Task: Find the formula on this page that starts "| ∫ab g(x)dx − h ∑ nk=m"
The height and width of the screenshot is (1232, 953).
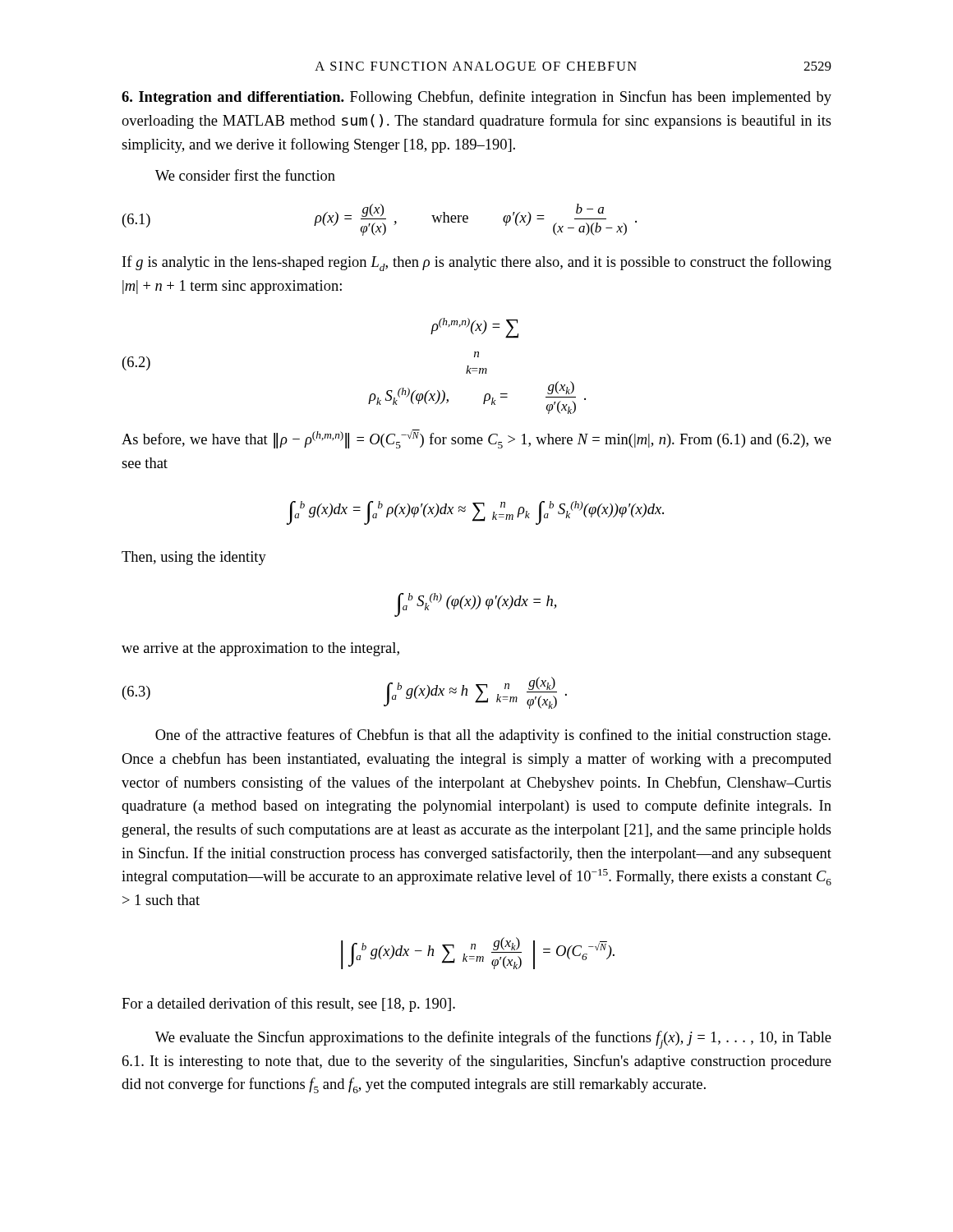Action: 476,953
